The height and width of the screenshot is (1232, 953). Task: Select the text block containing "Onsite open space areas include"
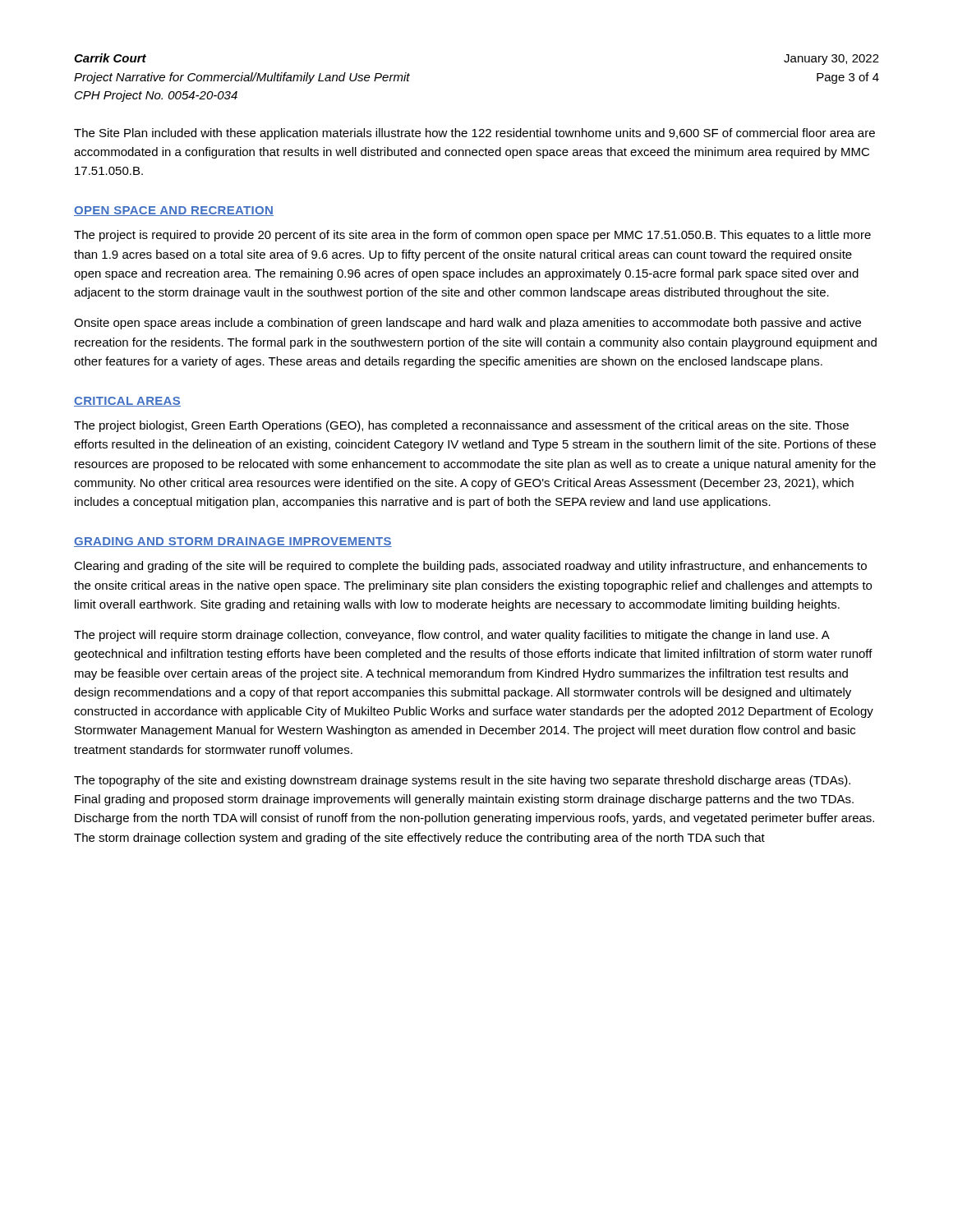[x=476, y=342]
